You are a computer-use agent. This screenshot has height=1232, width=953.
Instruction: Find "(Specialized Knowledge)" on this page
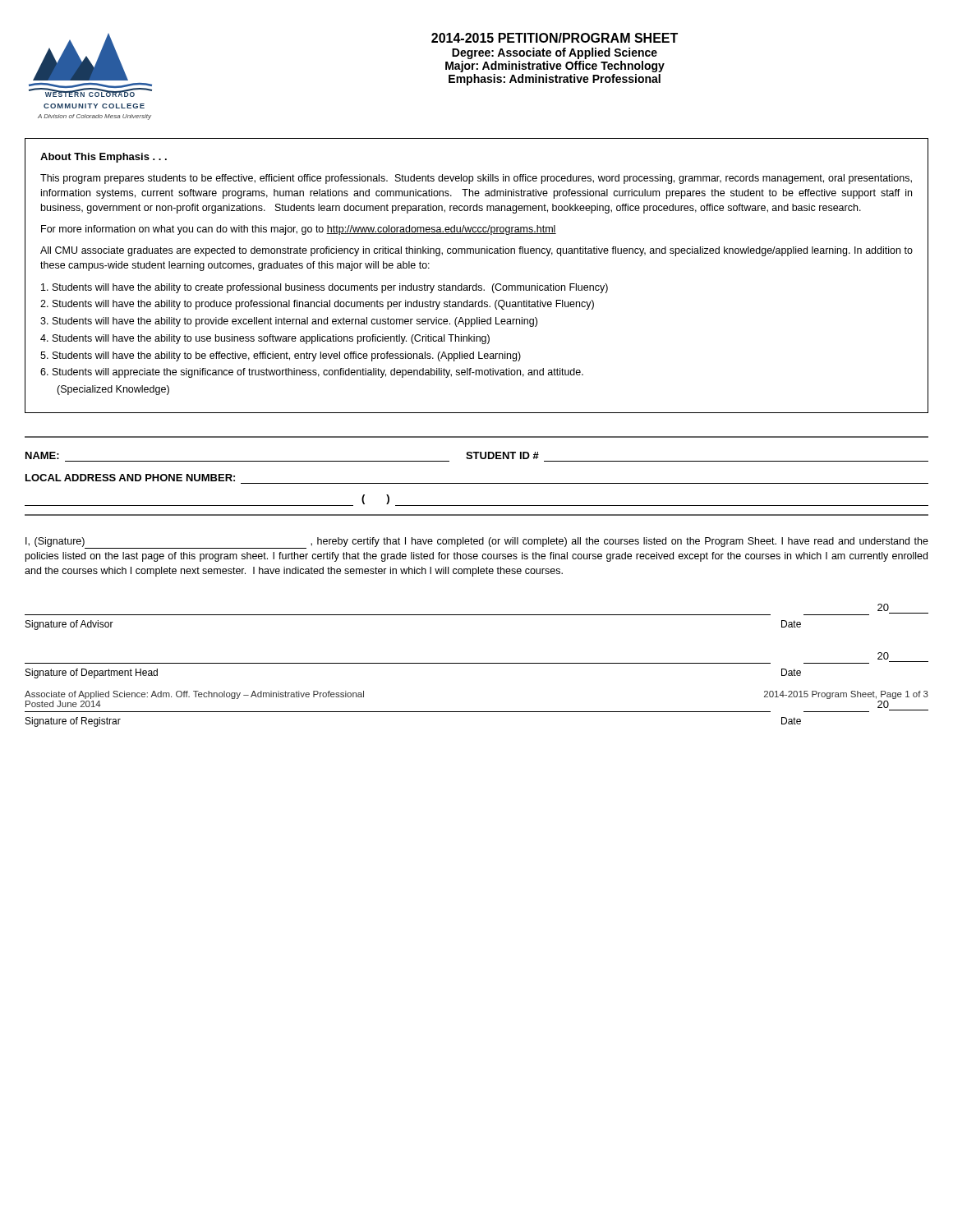113,389
